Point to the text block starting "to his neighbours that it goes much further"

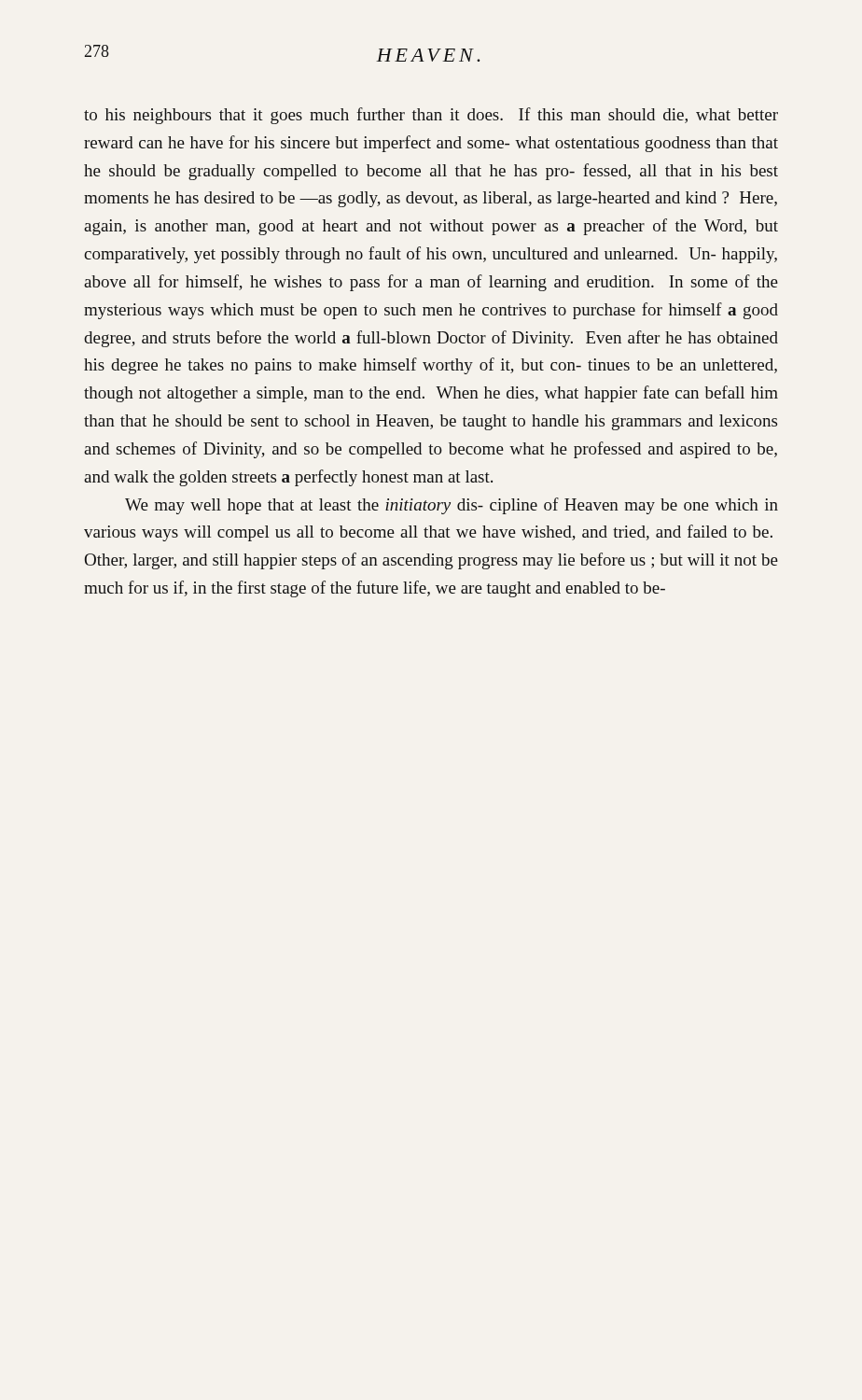coord(431,351)
